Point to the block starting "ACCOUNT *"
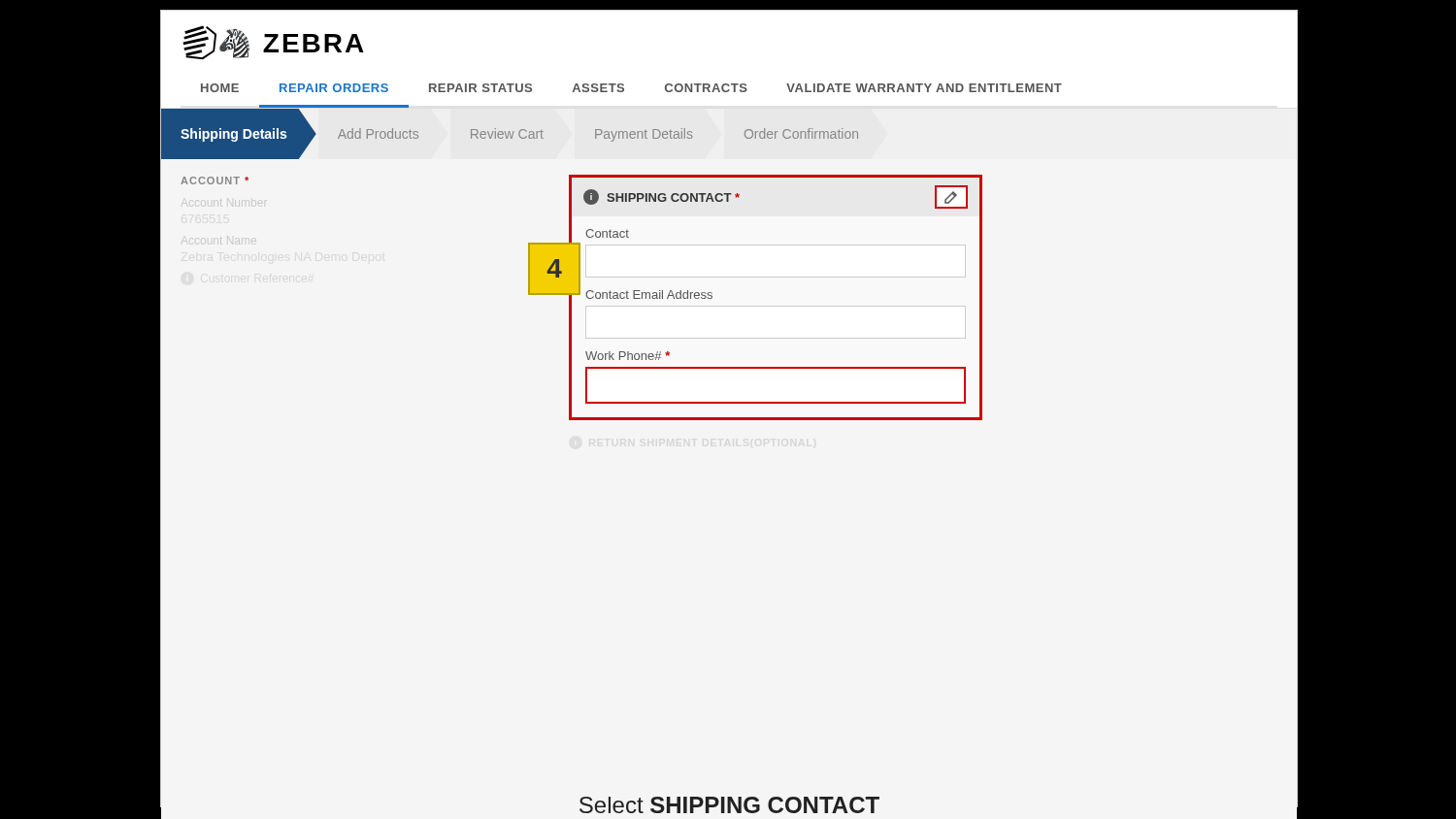 [x=215, y=181]
